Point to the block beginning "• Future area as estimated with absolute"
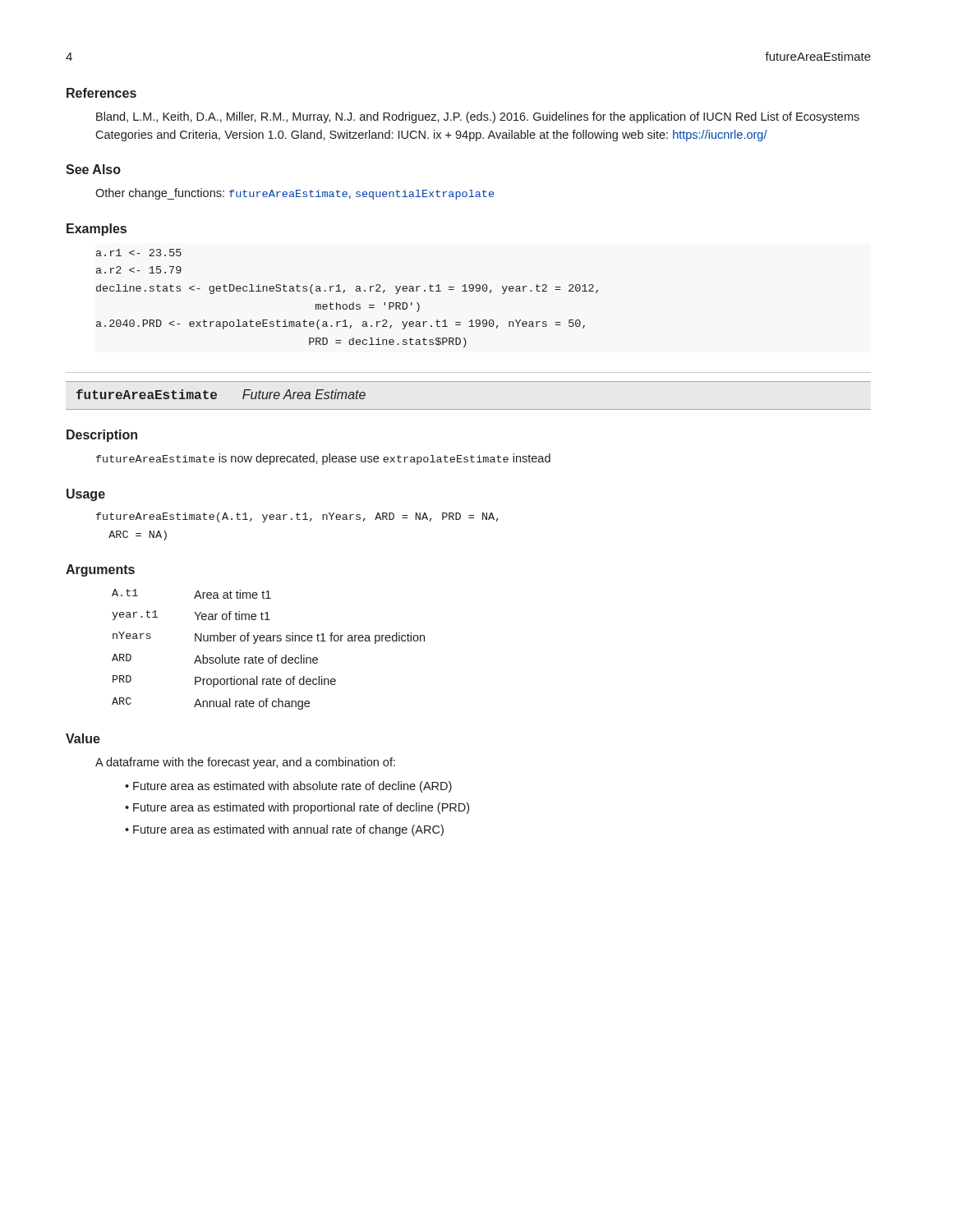The image size is (953, 1232). click(289, 786)
